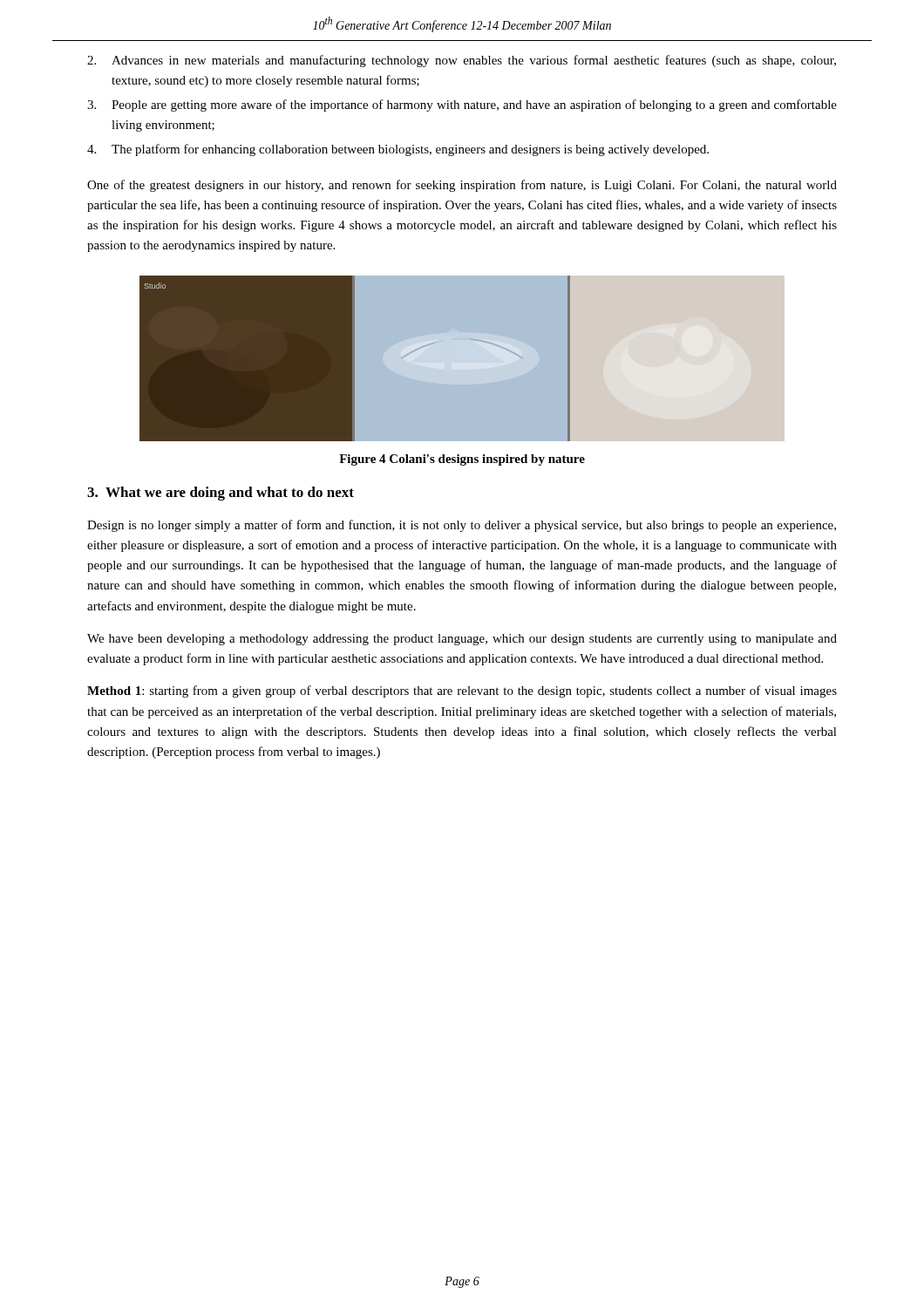
Task: Point to the block beginning "We have been developing a methodology"
Action: point(462,648)
